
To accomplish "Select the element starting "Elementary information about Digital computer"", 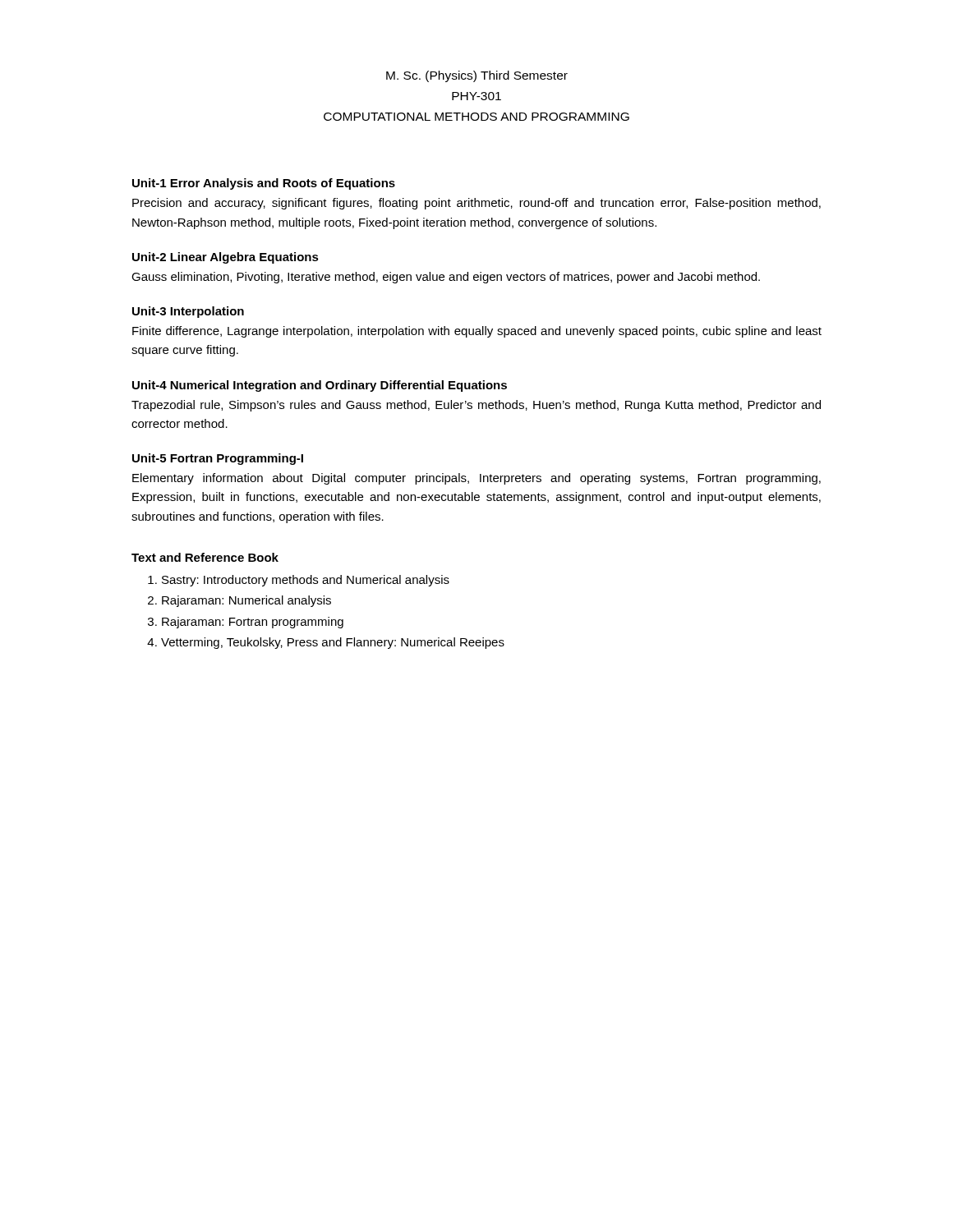I will (x=476, y=497).
